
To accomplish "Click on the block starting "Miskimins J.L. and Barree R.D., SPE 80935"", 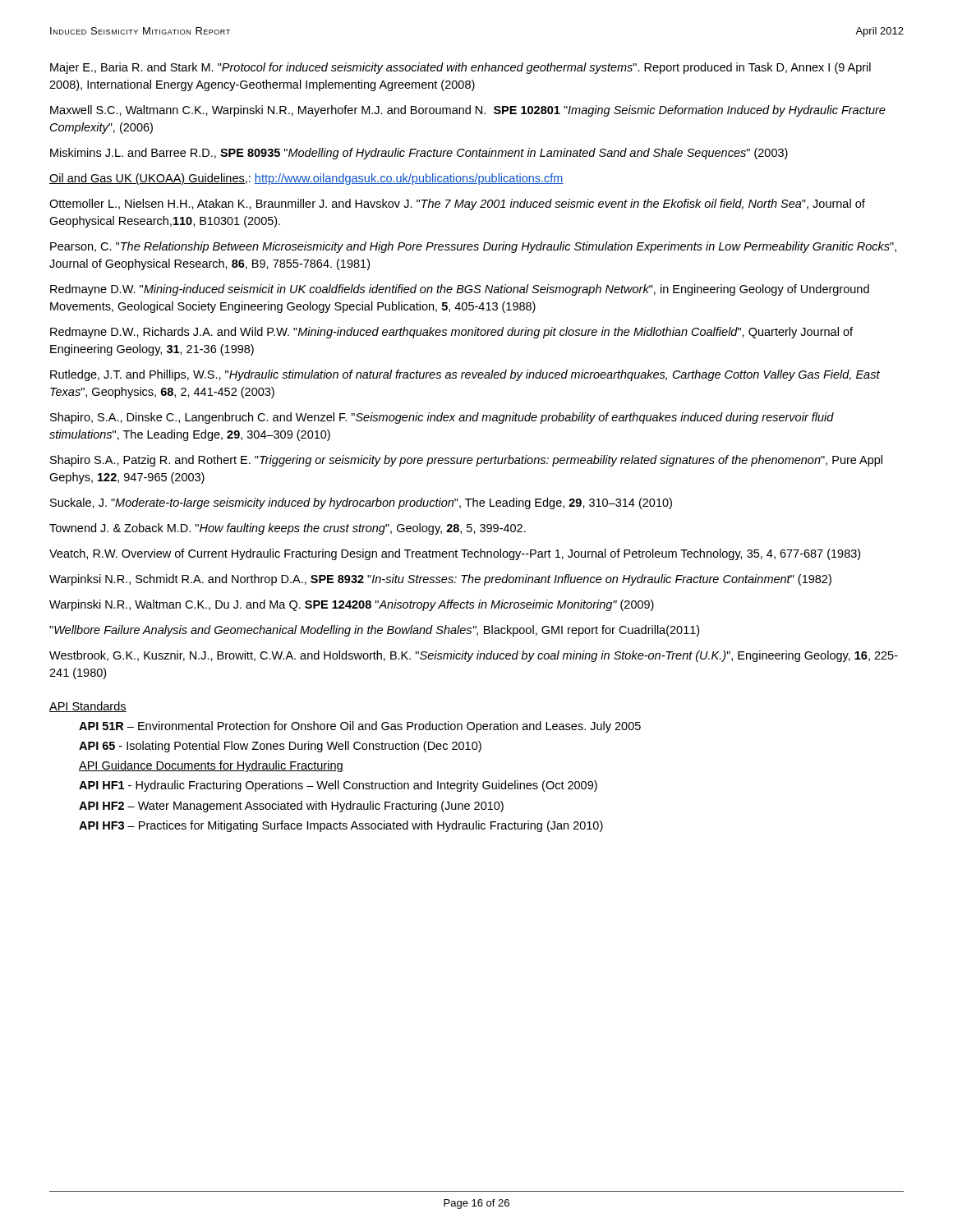I will [419, 153].
